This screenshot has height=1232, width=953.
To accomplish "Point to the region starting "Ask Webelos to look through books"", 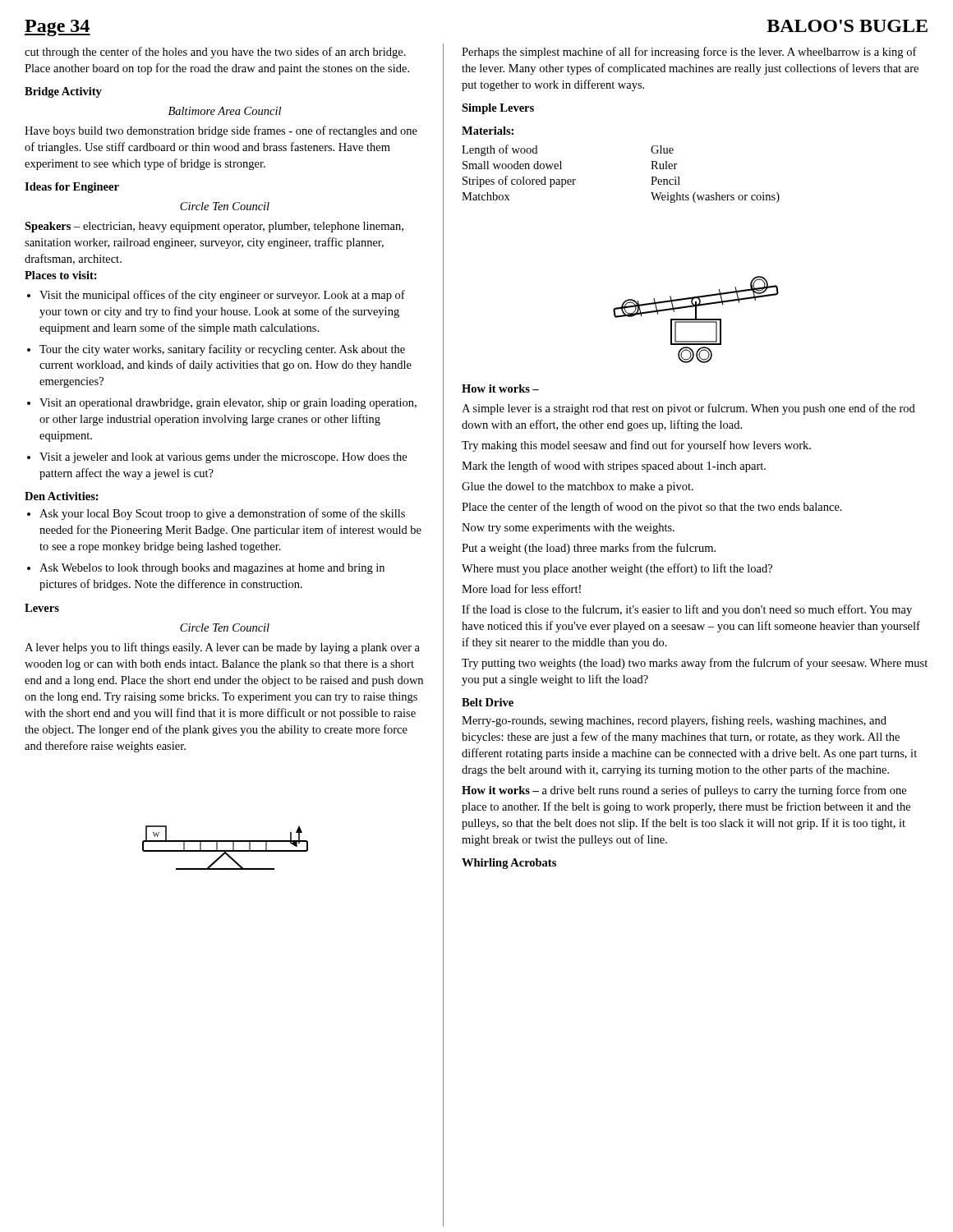I will tap(232, 577).
